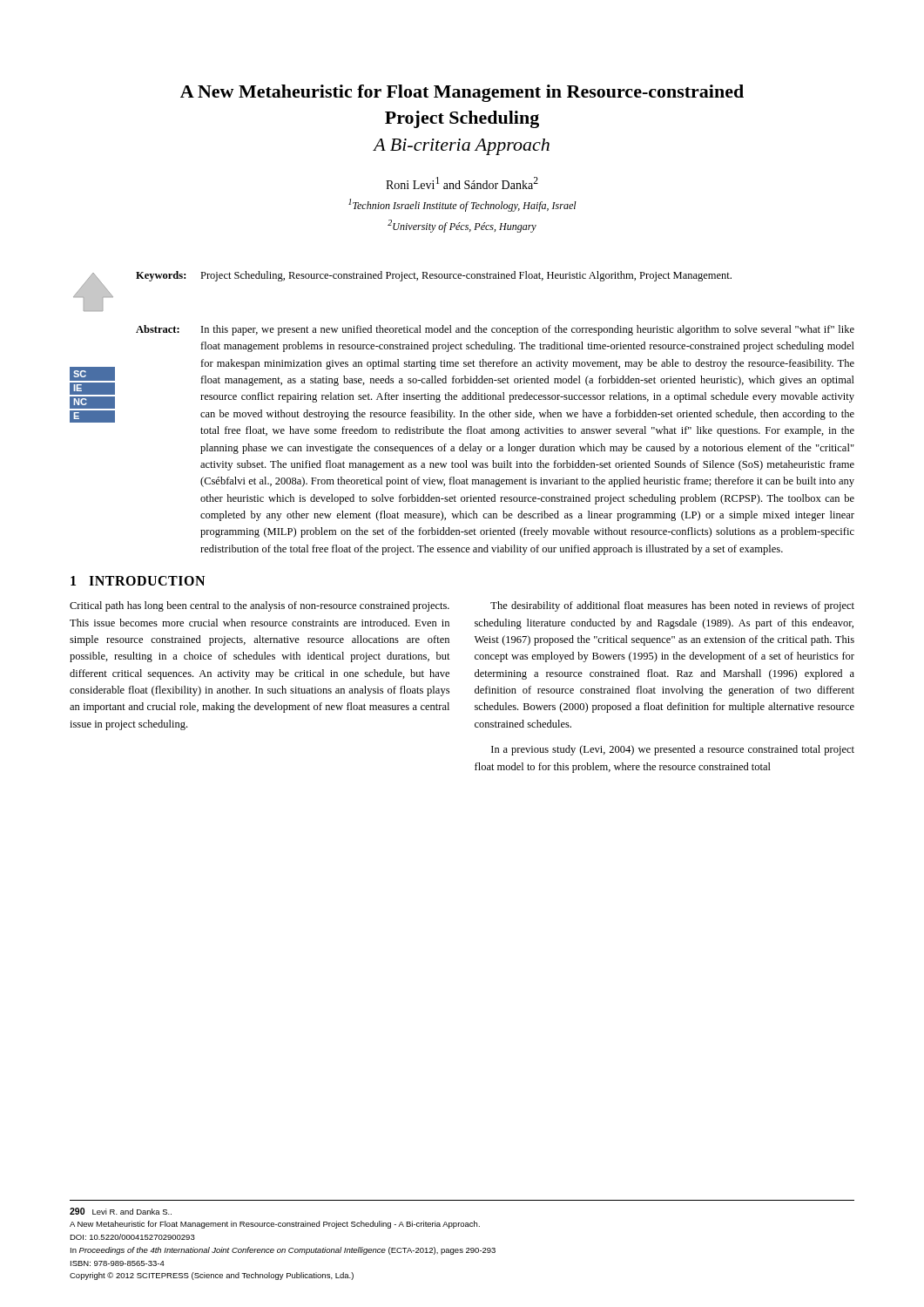Locate the text block that says "Roni Levi1 and Sándor Danka2 1Technion Israeli Institute"
This screenshot has height=1307, width=924.
point(462,204)
